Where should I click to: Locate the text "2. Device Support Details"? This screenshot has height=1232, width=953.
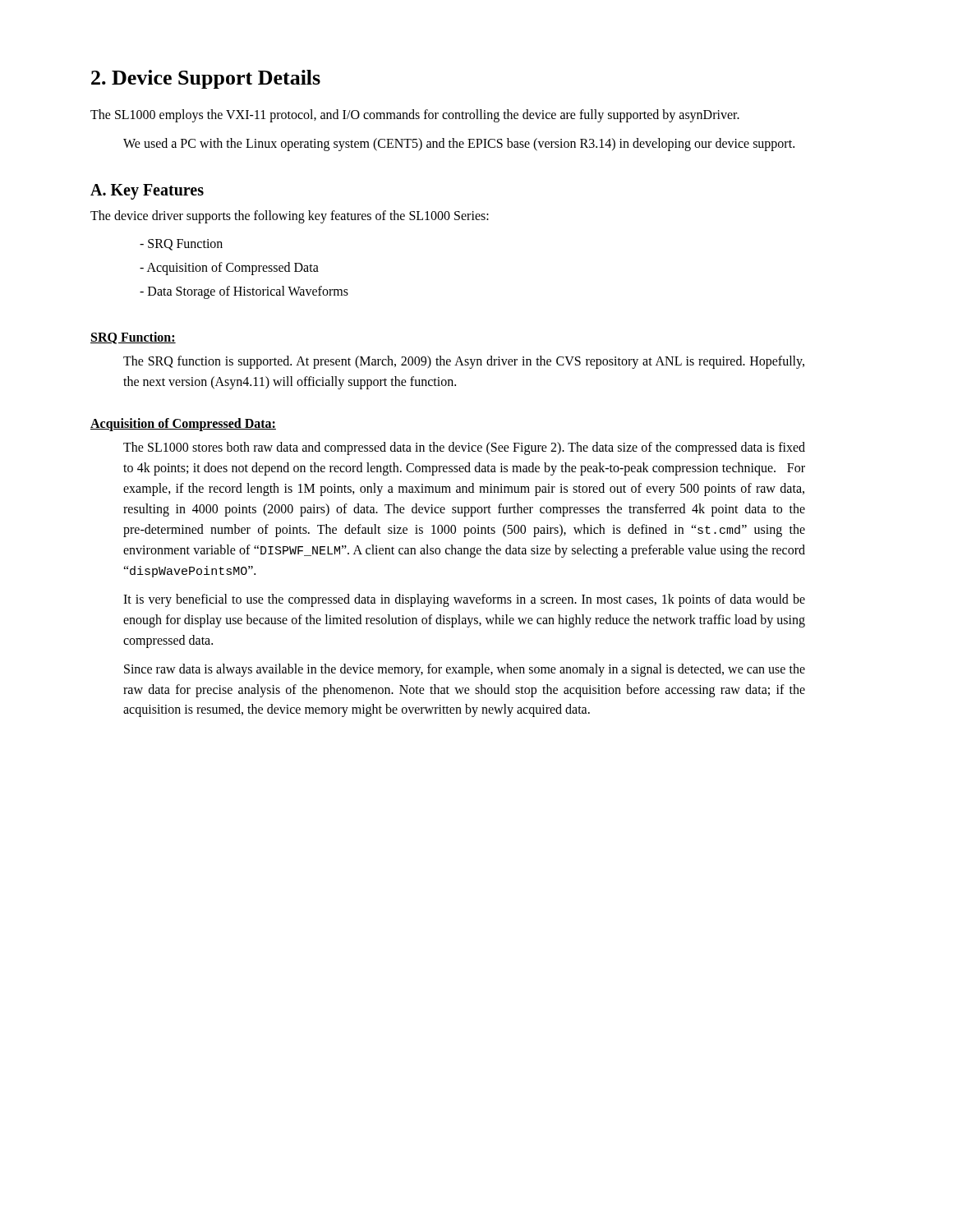point(205,78)
